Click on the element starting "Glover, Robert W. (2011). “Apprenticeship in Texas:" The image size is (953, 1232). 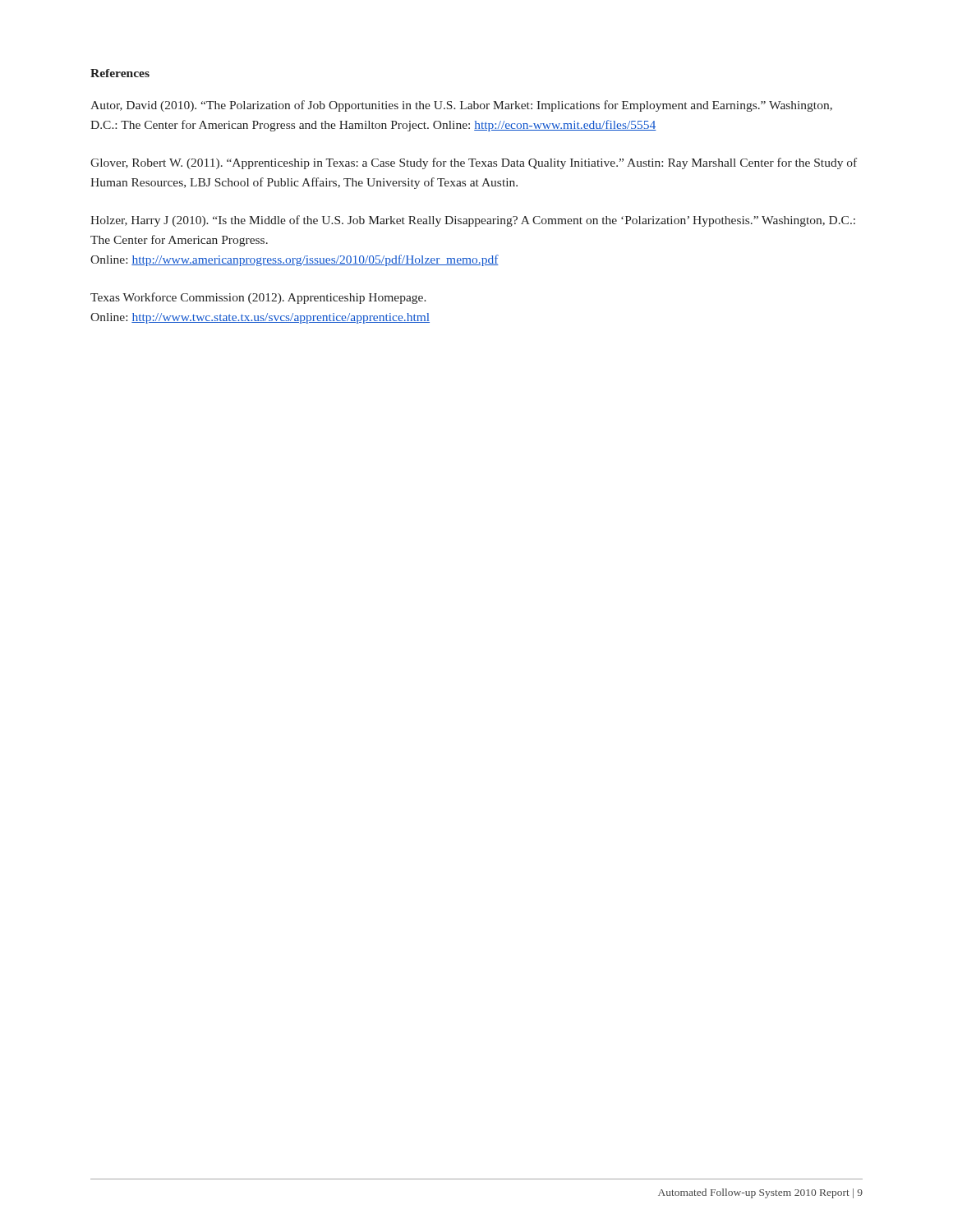474,172
